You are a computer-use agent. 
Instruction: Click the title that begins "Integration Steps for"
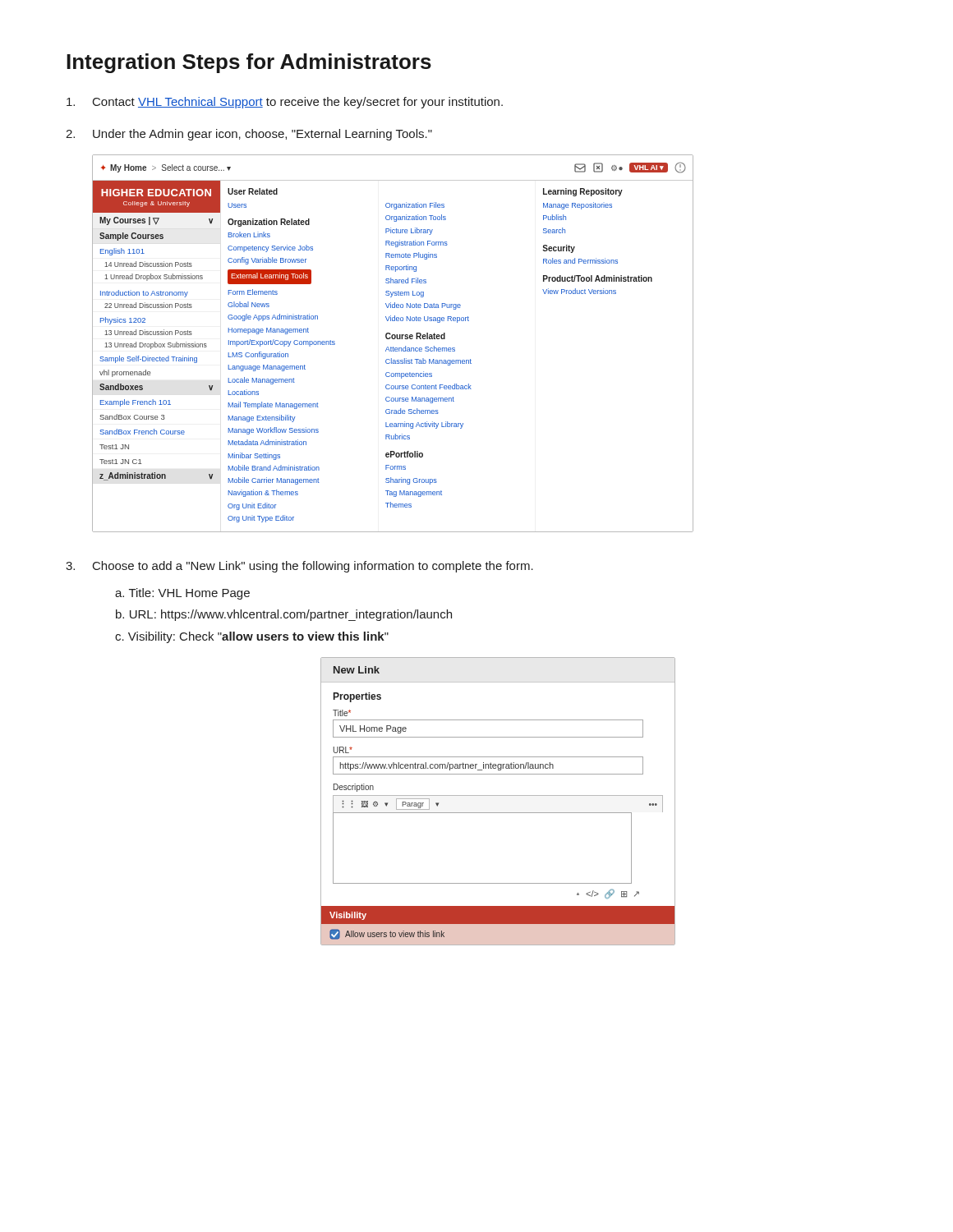point(249,62)
